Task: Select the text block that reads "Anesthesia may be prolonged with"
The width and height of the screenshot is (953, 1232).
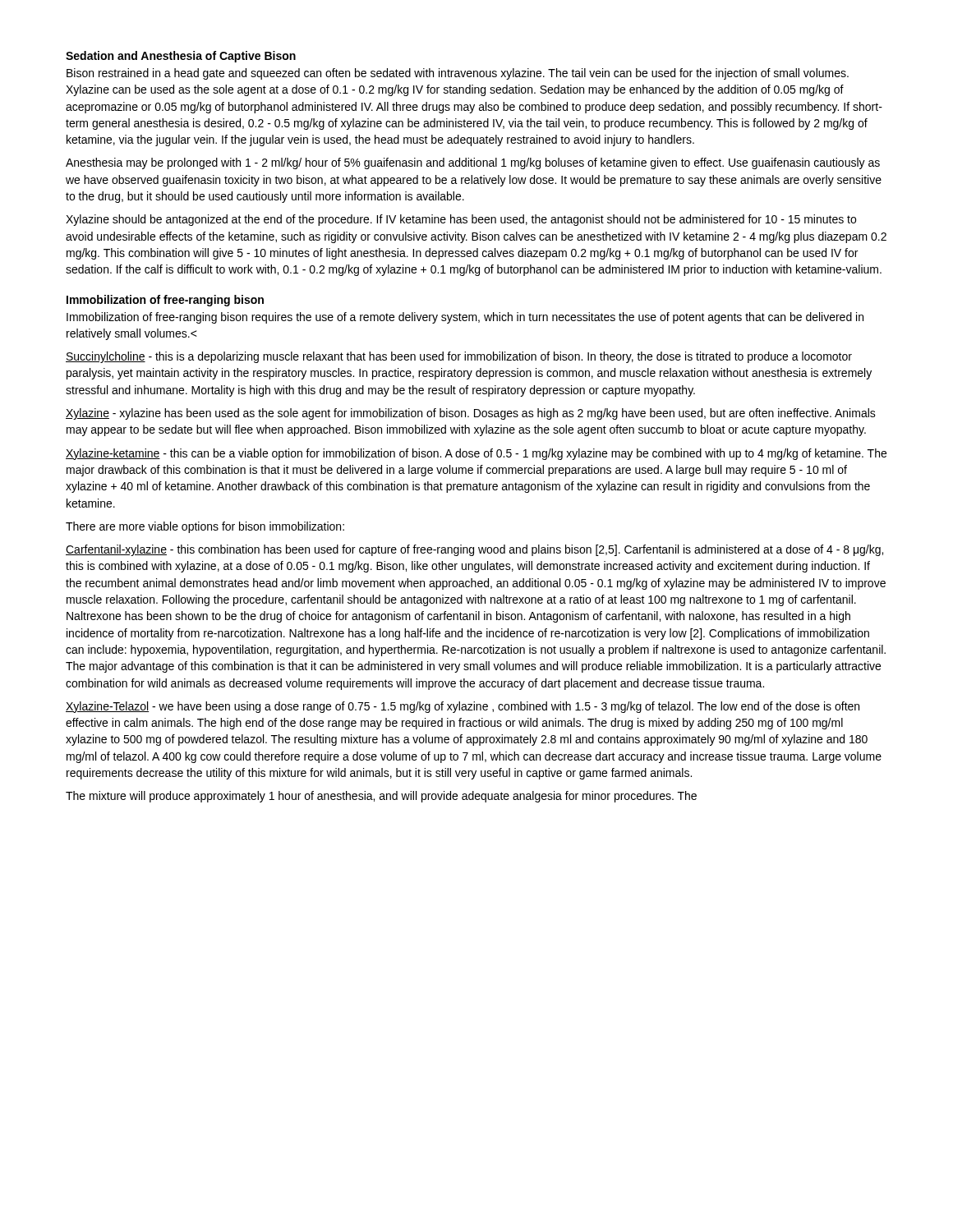Action: pyautogui.click(x=474, y=180)
